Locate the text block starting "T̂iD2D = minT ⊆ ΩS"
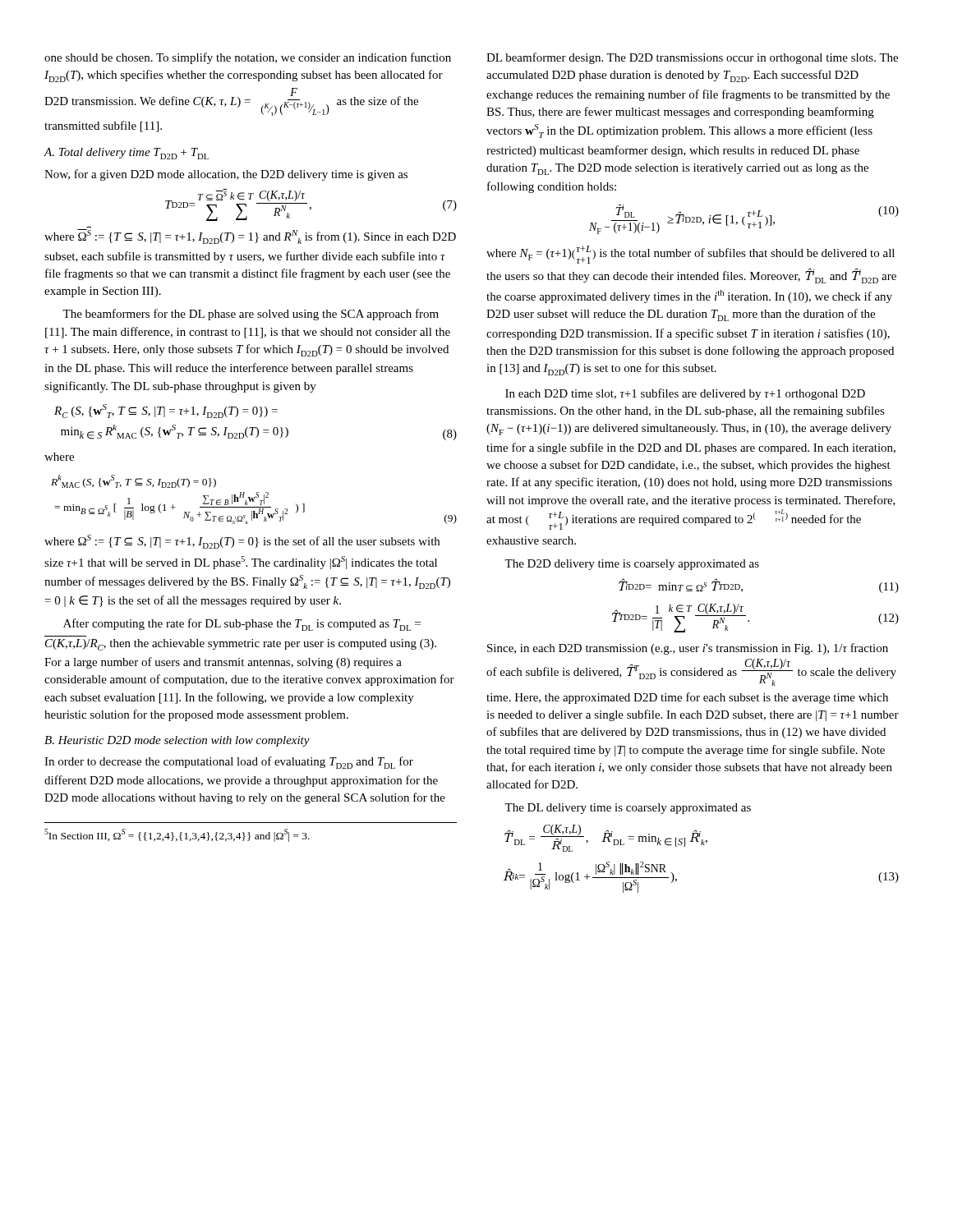 click(x=693, y=587)
